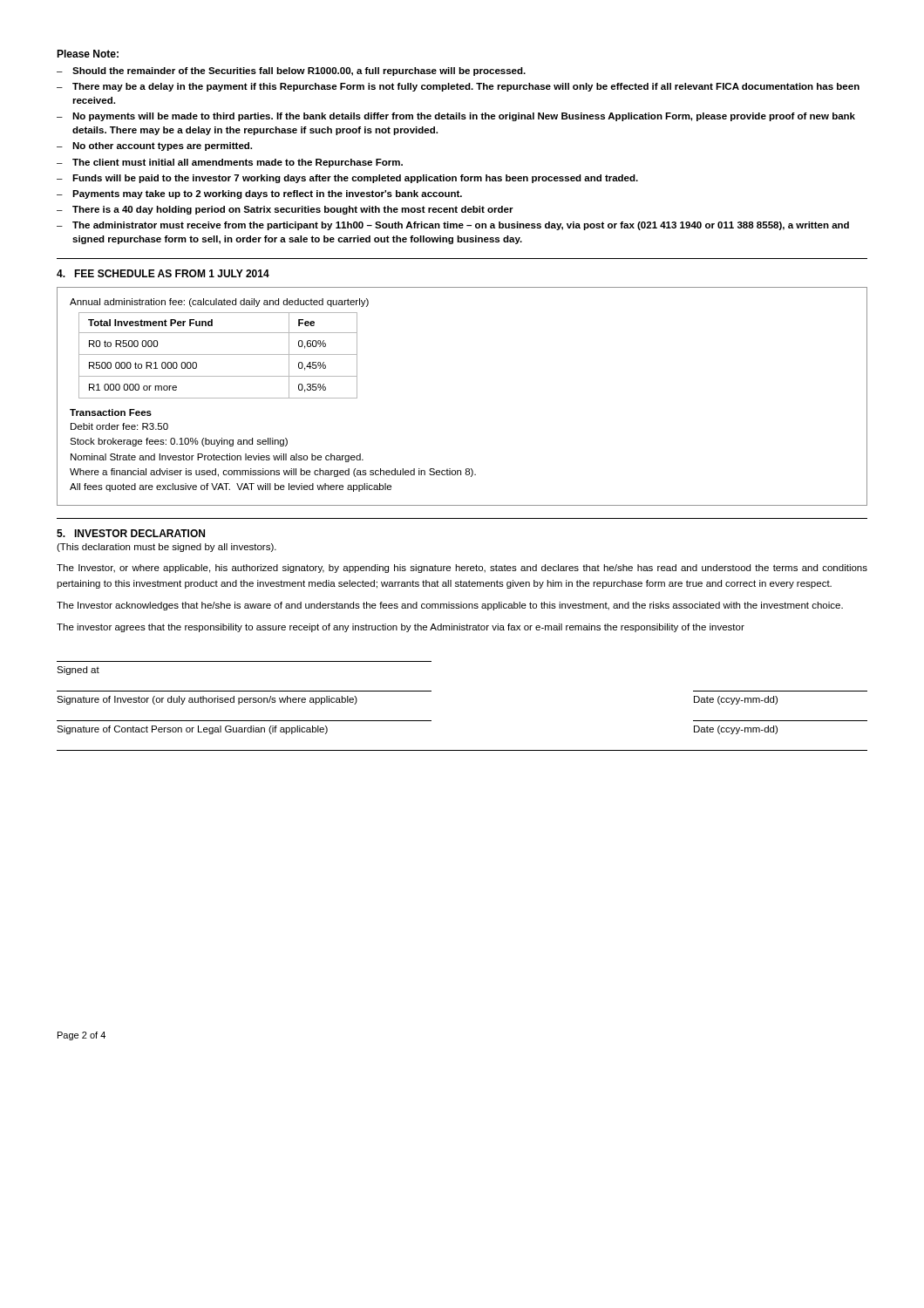The width and height of the screenshot is (924, 1308).
Task: Select the section header containing "4. FEE SCHEDULE AS FROM"
Action: click(x=163, y=274)
